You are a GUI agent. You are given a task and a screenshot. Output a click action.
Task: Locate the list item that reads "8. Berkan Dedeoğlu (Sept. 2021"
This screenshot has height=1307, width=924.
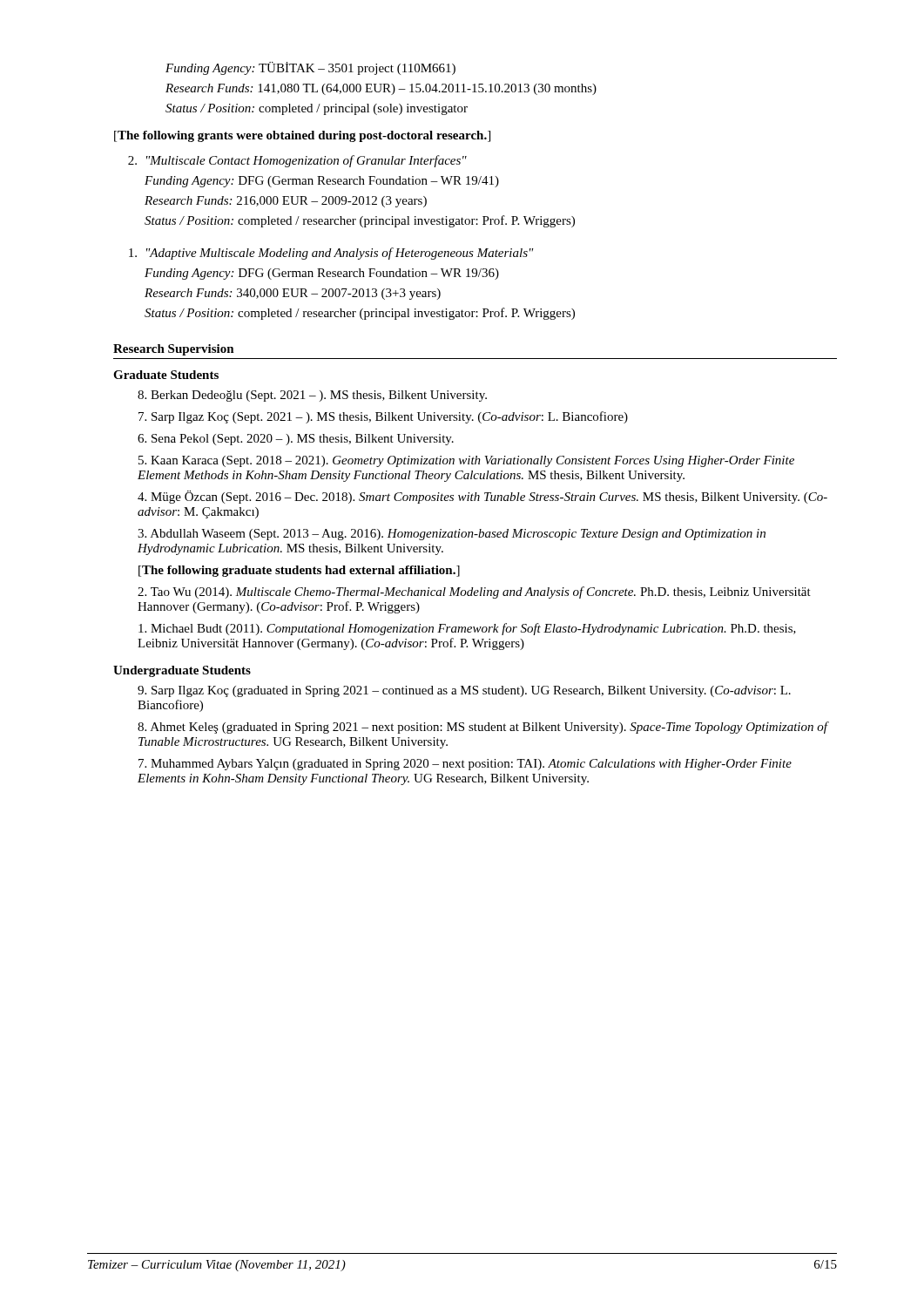click(x=313, y=395)
